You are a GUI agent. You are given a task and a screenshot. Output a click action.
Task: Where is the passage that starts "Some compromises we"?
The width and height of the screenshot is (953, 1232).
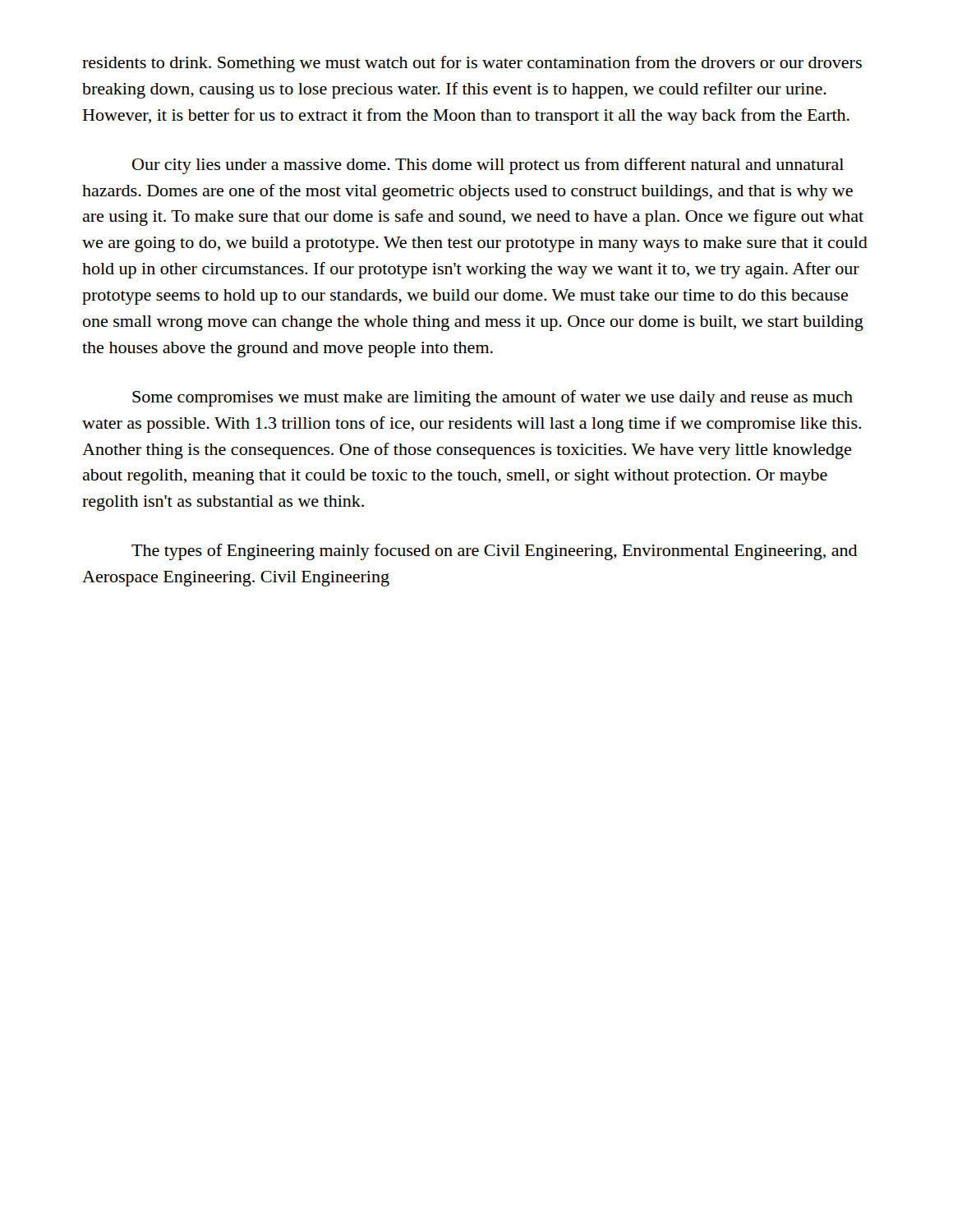click(472, 449)
